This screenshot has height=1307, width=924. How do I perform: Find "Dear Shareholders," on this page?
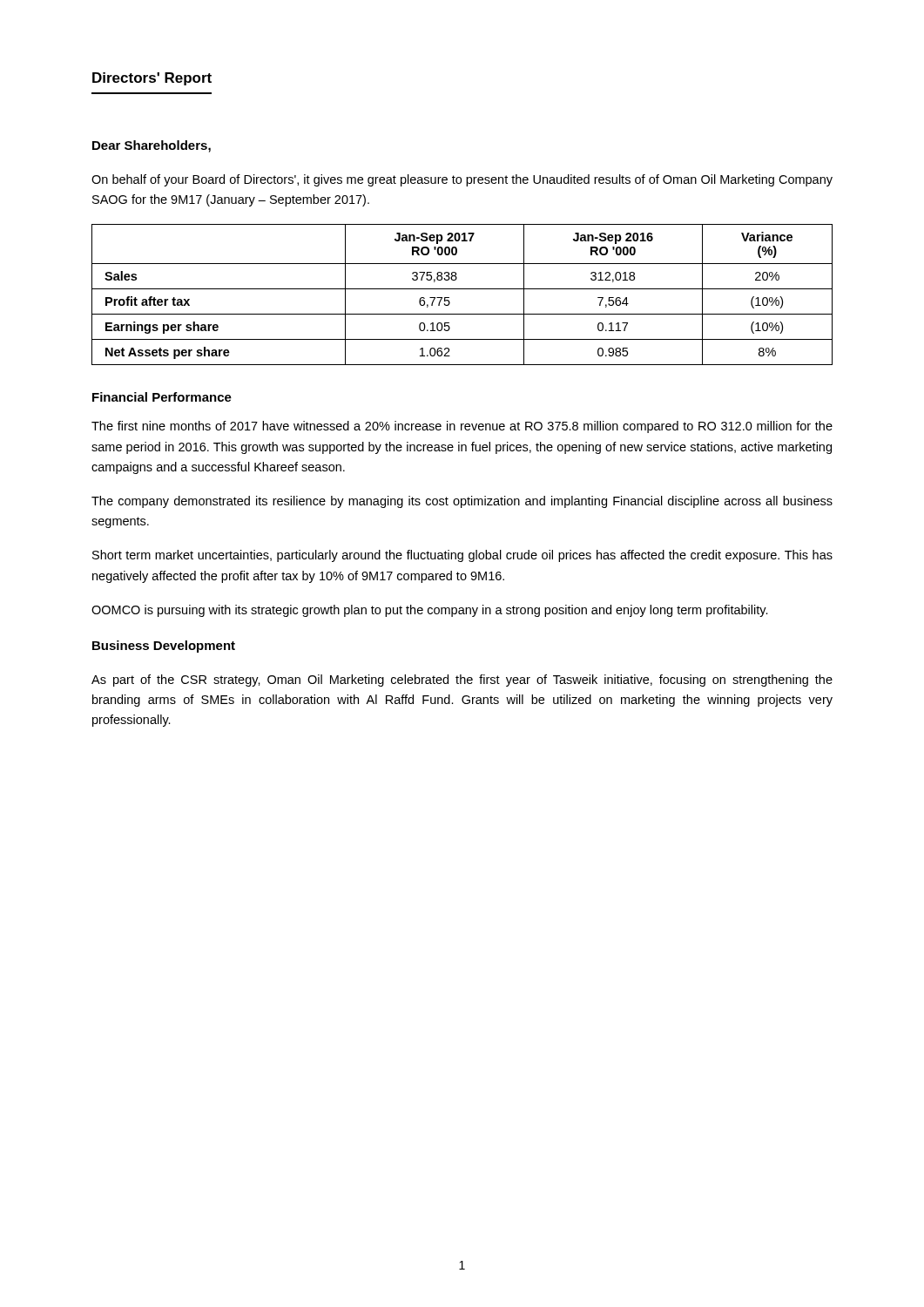coord(151,145)
